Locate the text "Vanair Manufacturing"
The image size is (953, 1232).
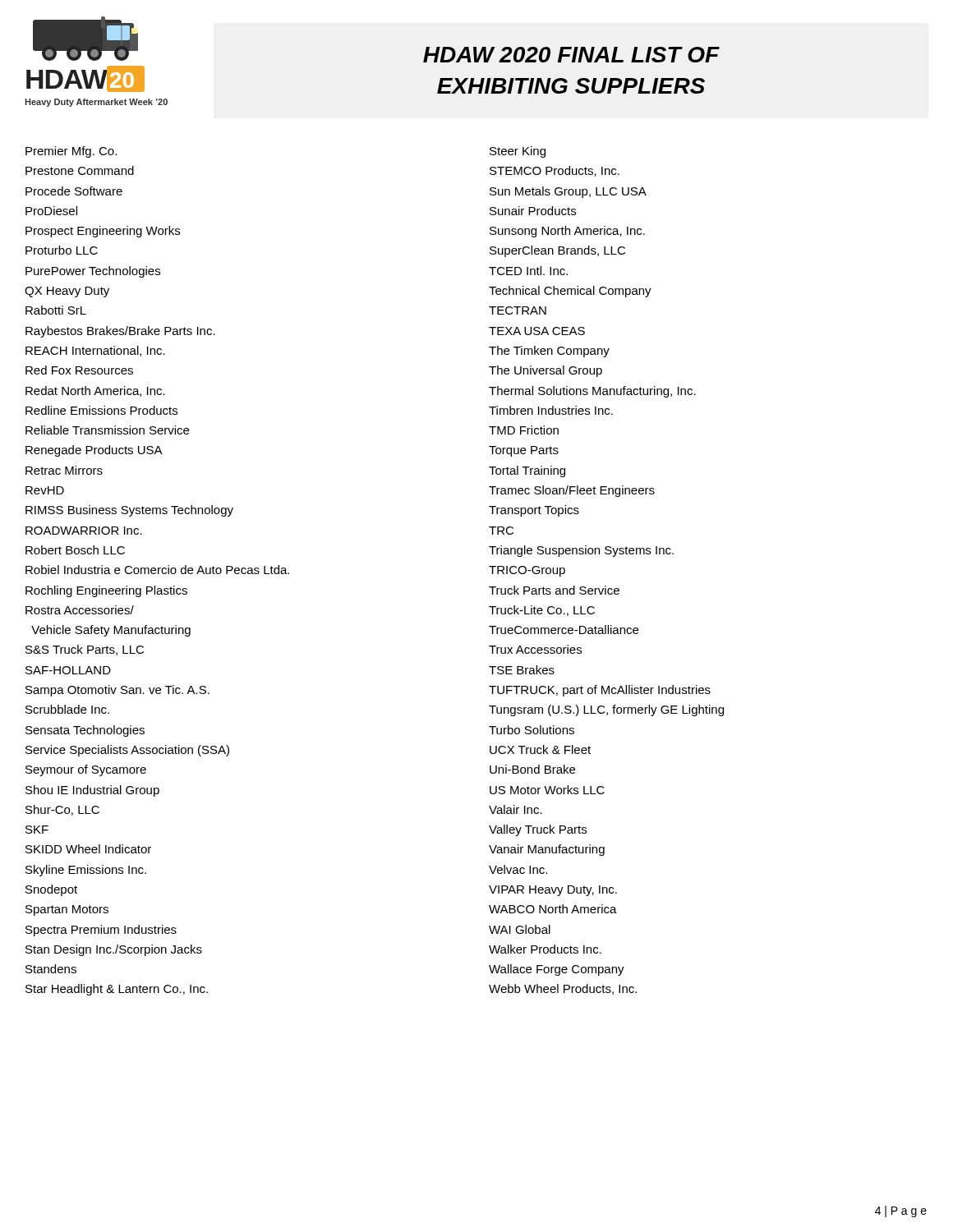click(x=547, y=849)
